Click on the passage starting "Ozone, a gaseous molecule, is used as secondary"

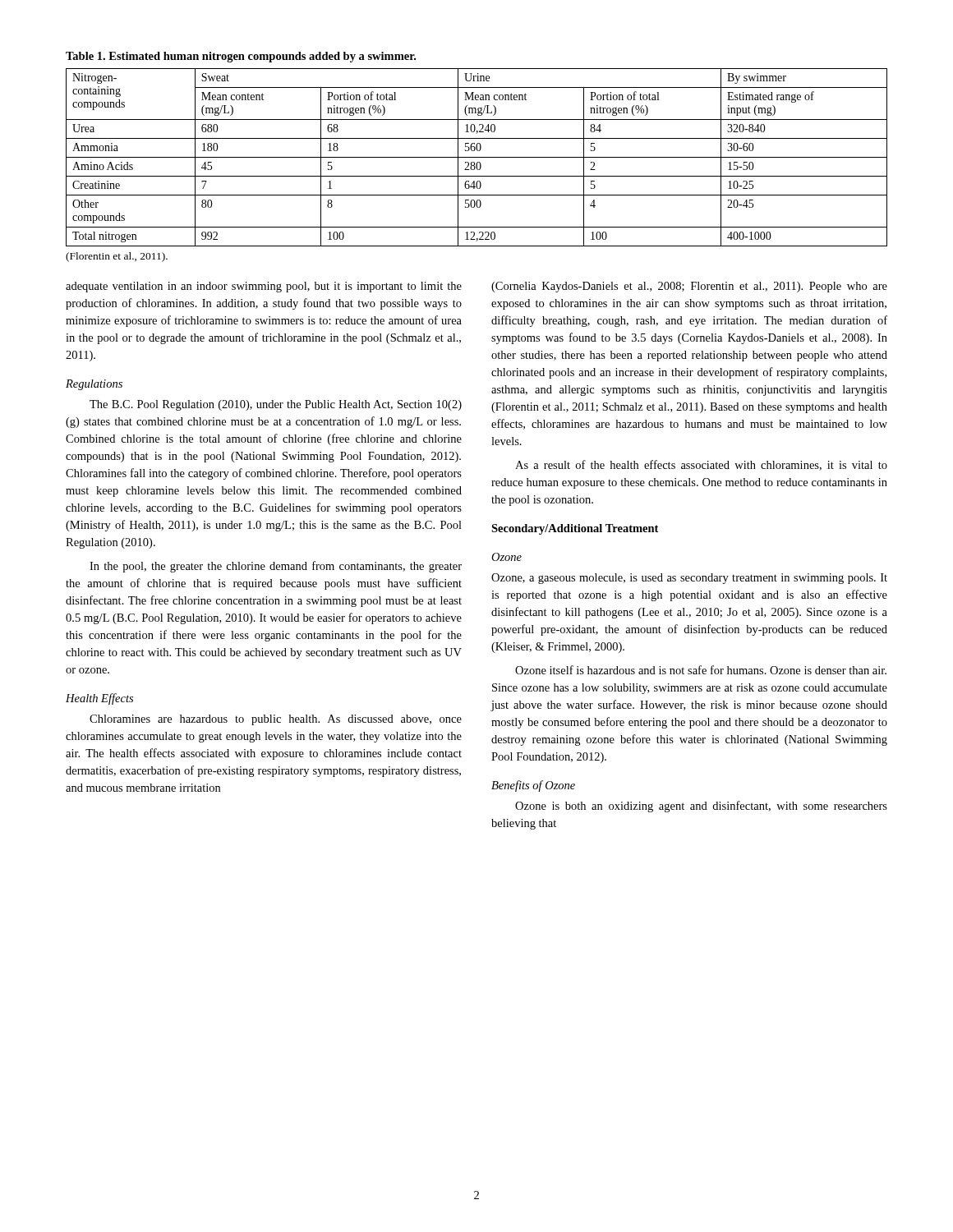pyautogui.click(x=689, y=613)
